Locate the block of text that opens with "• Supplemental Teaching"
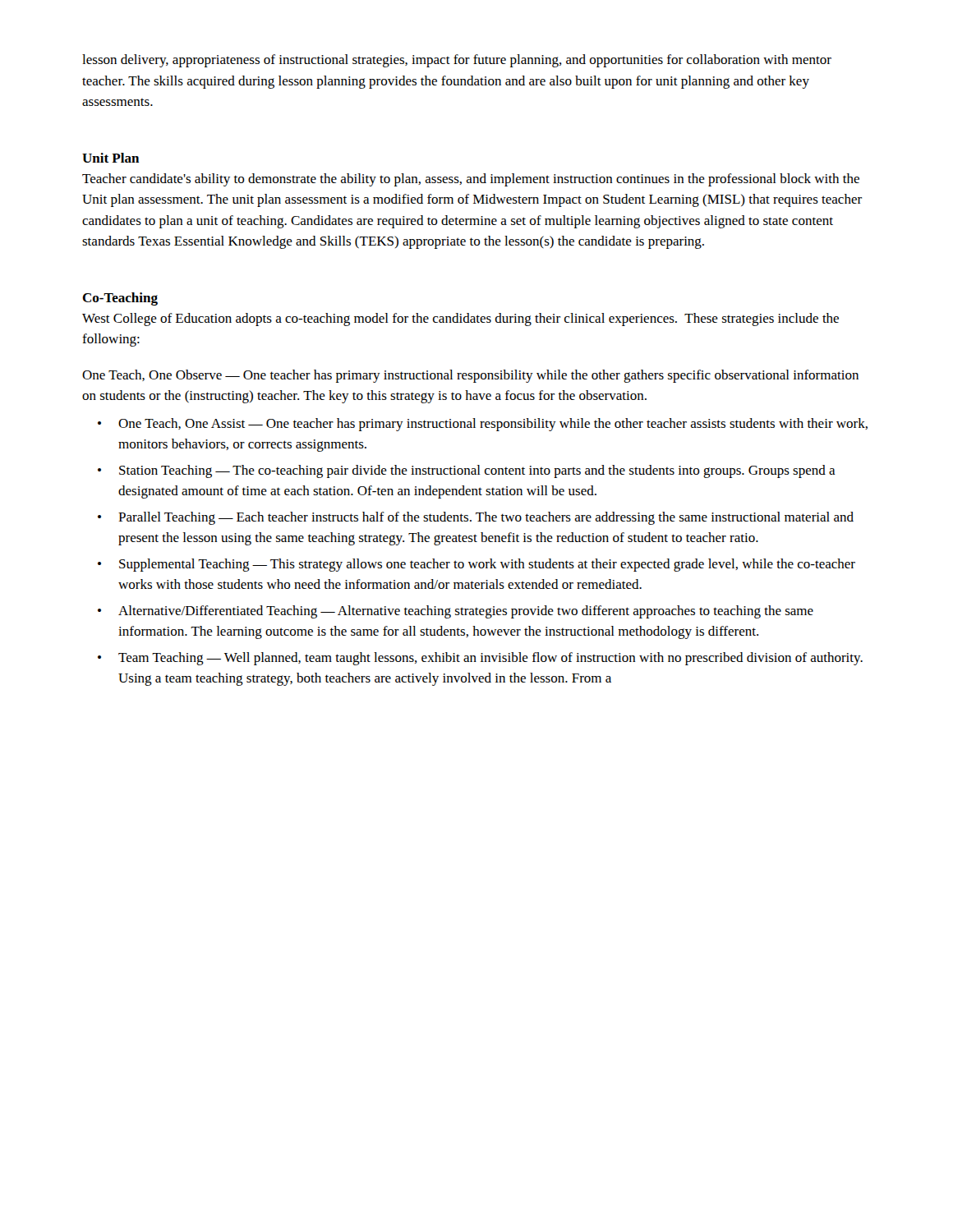This screenshot has height=1232, width=953. pos(484,574)
